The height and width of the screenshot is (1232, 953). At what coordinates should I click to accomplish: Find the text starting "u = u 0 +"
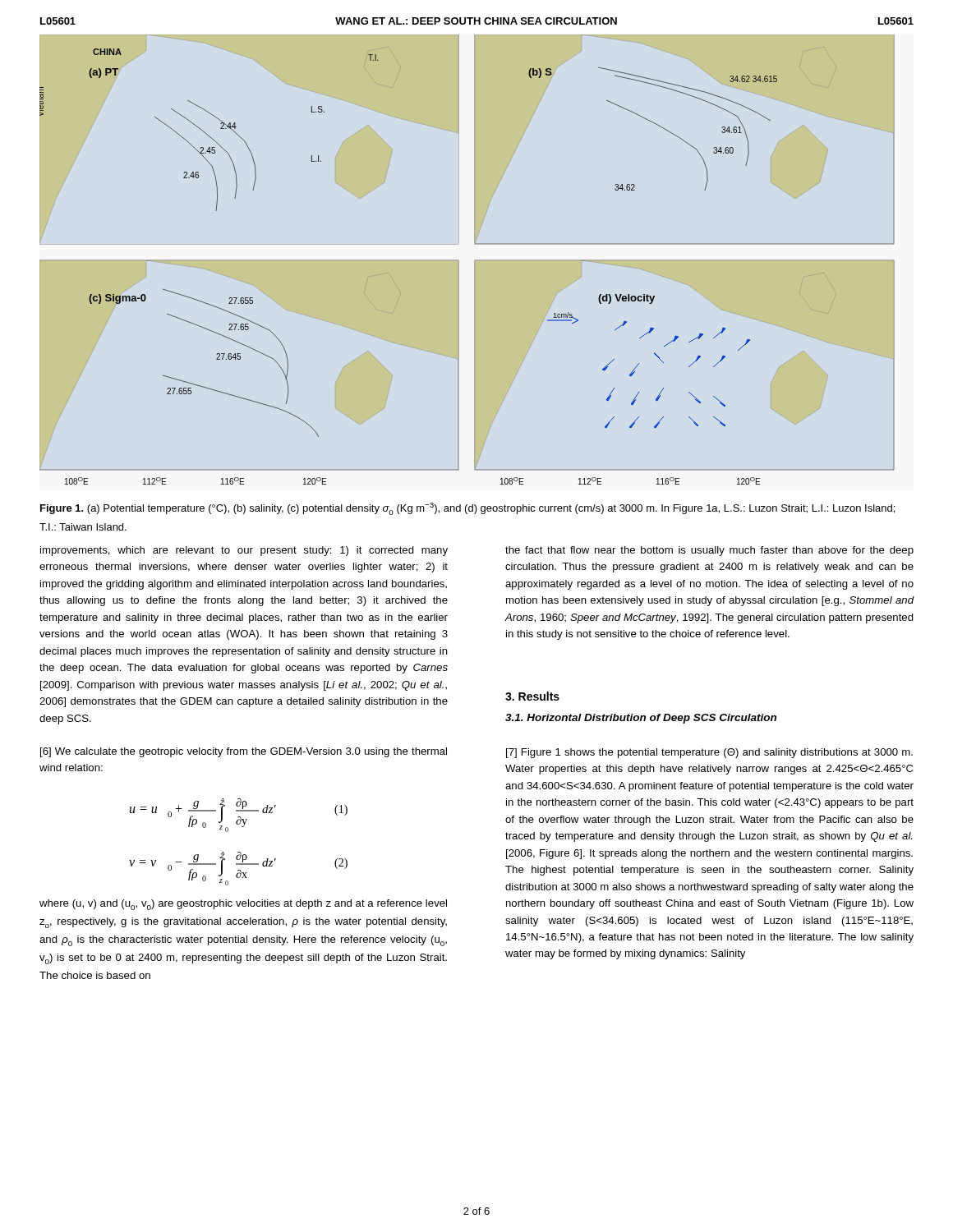pyautogui.click(x=244, y=811)
